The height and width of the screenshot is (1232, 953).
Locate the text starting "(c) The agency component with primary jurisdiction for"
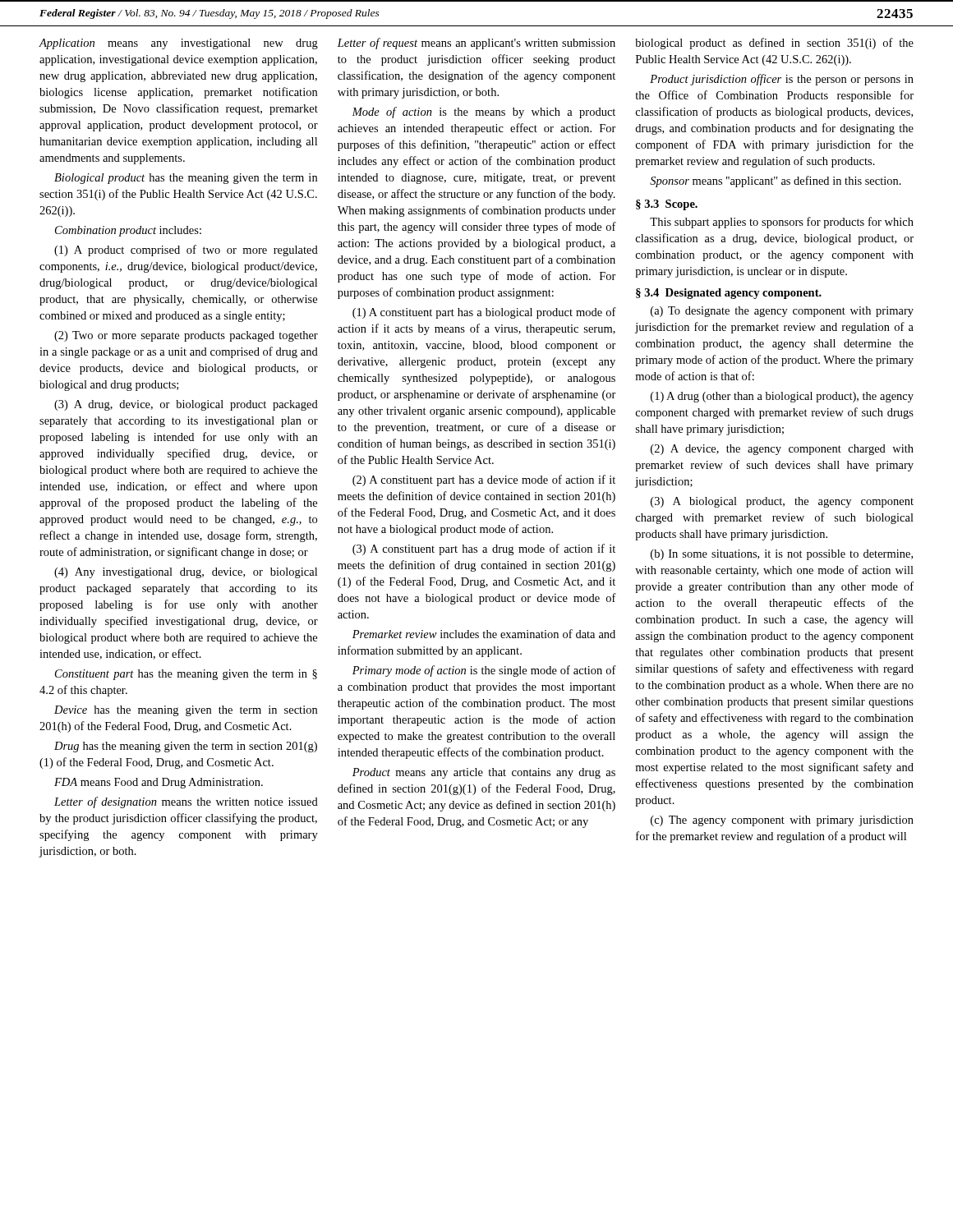774,828
